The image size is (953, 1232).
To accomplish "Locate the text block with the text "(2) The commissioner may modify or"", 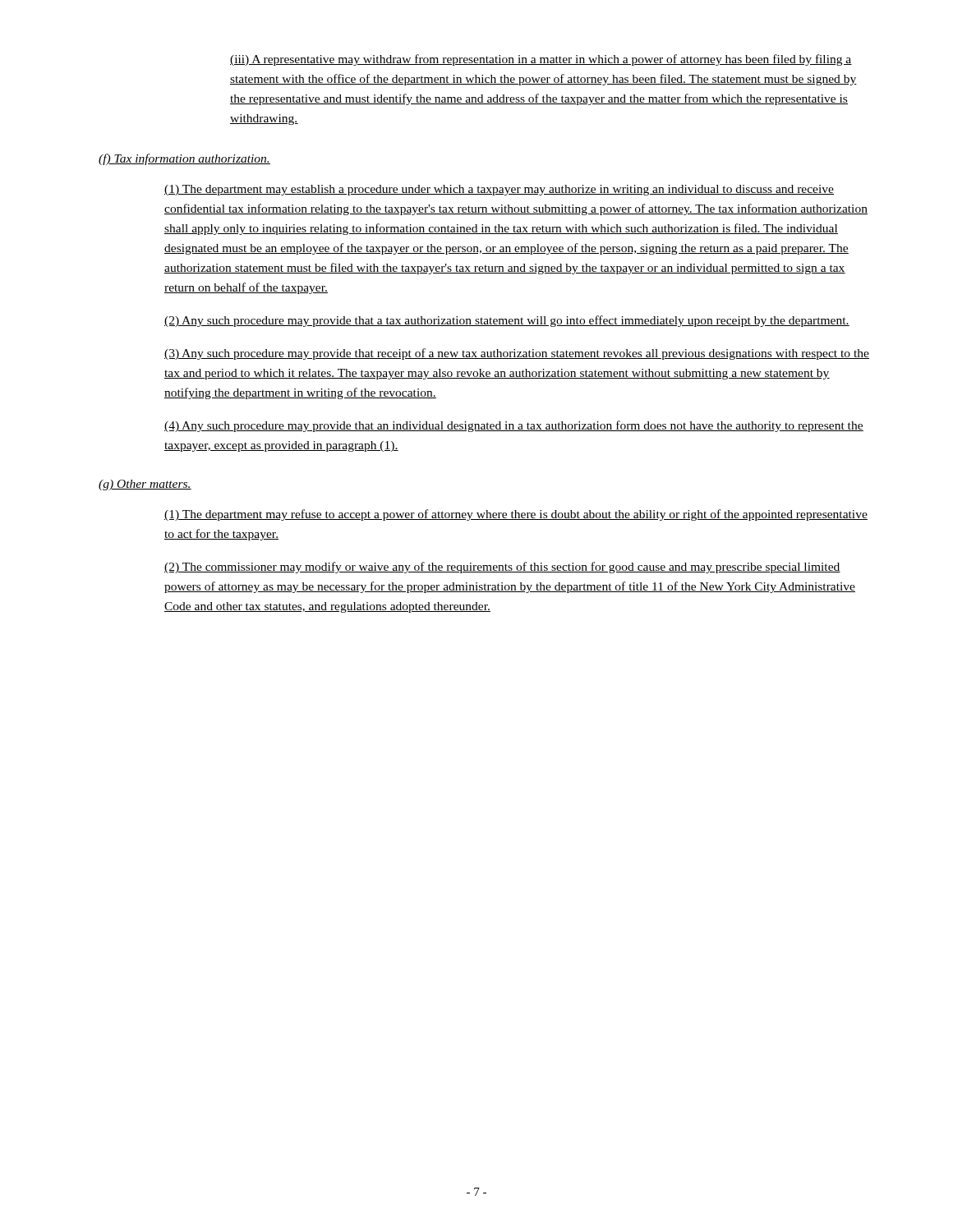I will click(510, 586).
